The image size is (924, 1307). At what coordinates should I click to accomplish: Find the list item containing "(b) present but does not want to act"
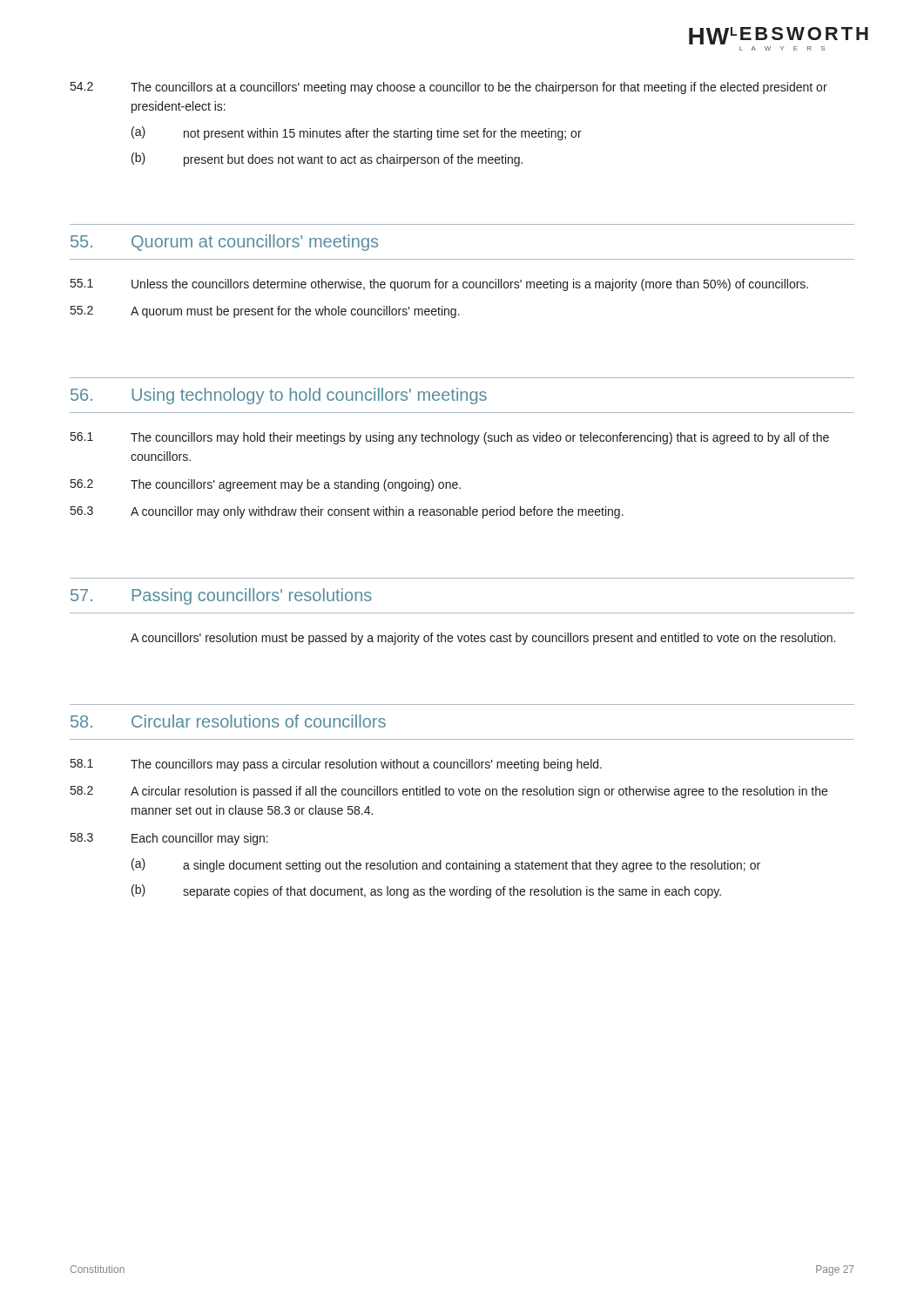492,160
